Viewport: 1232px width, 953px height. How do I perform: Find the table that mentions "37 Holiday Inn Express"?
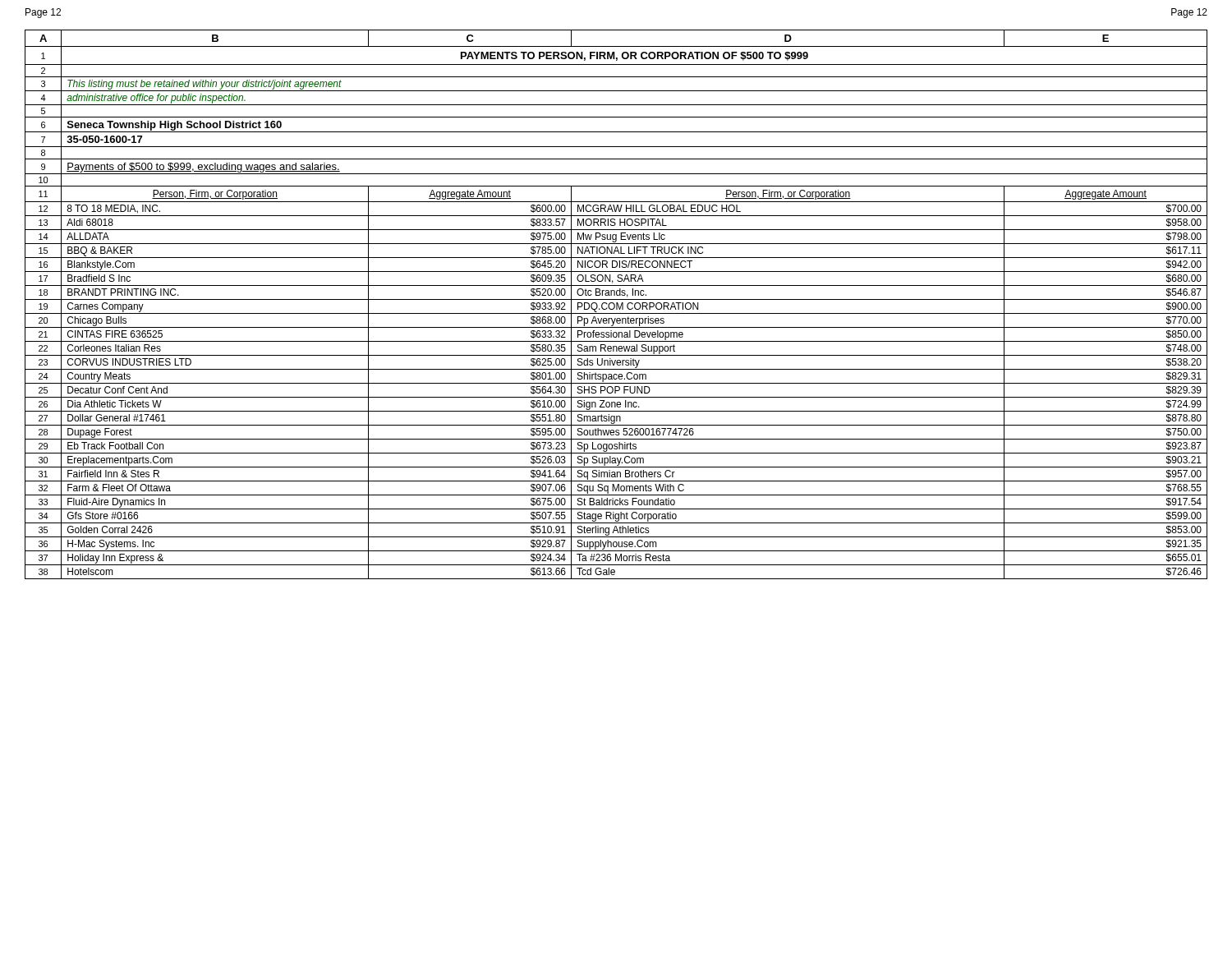coord(616,558)
